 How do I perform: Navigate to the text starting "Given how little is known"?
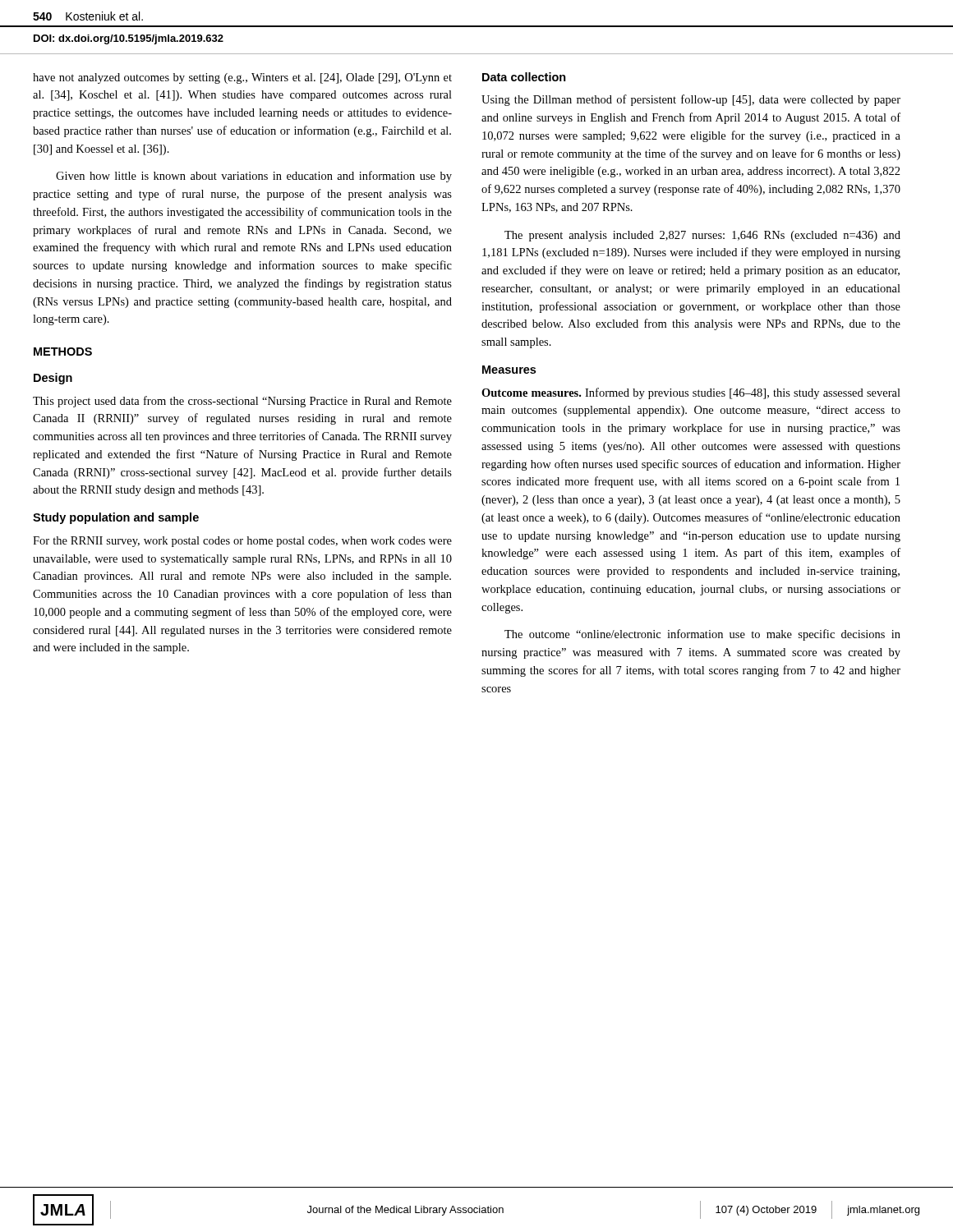(242, 248)
